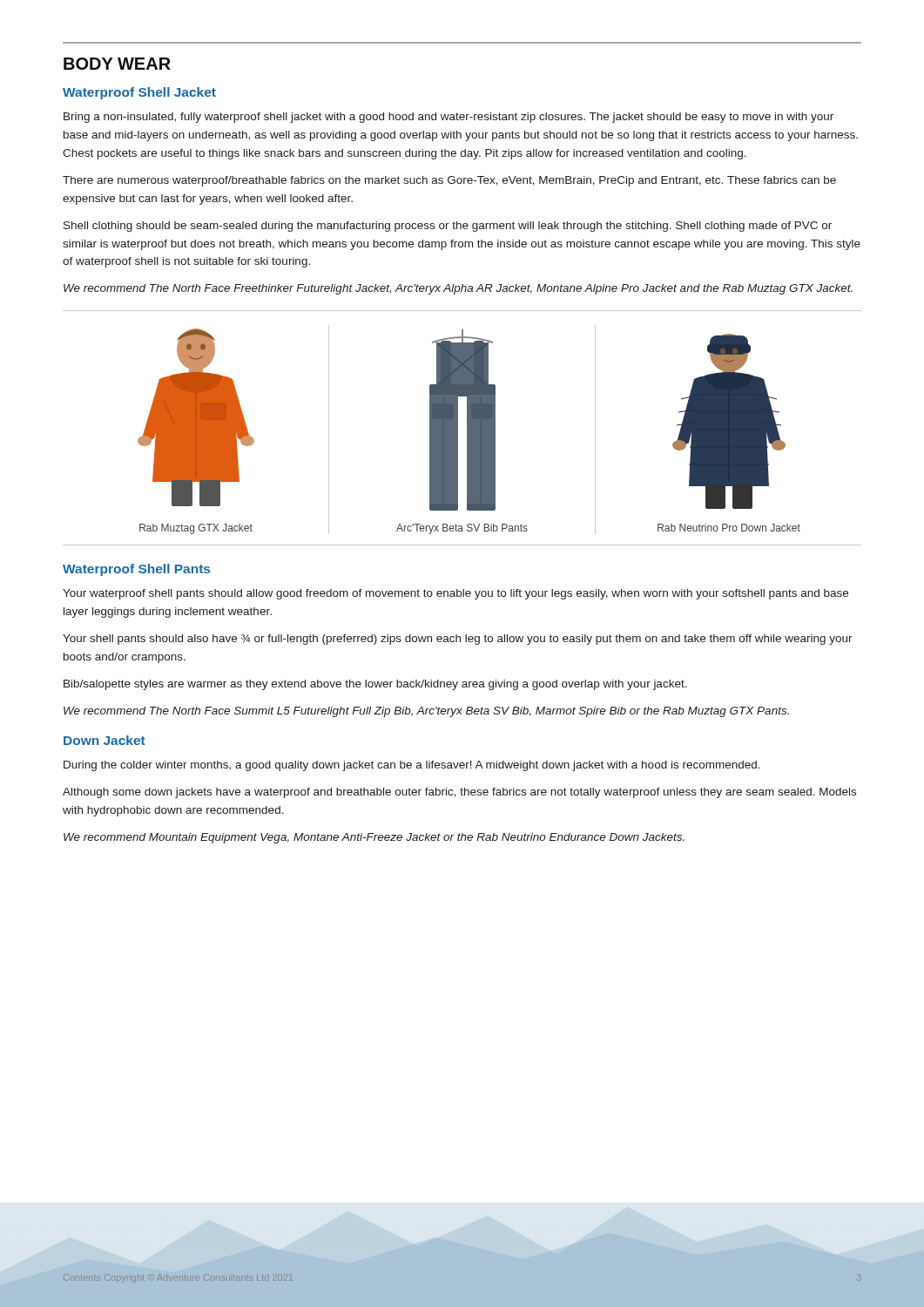
Task: Click on the section header that says "Waterproof Shell Jacket"
Action: point(139,92)
